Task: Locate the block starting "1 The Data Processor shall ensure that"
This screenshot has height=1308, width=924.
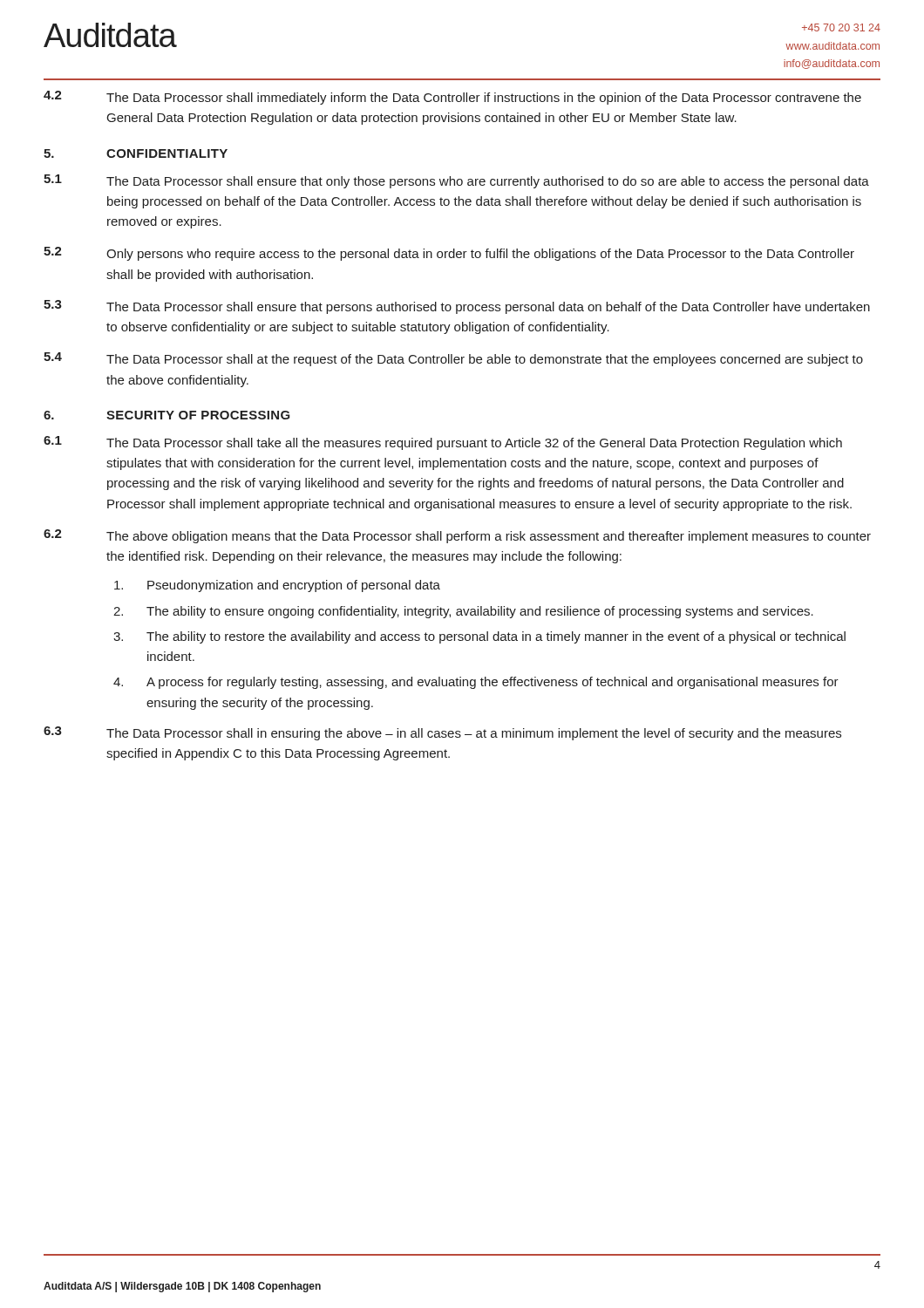Action: (462, 201)
